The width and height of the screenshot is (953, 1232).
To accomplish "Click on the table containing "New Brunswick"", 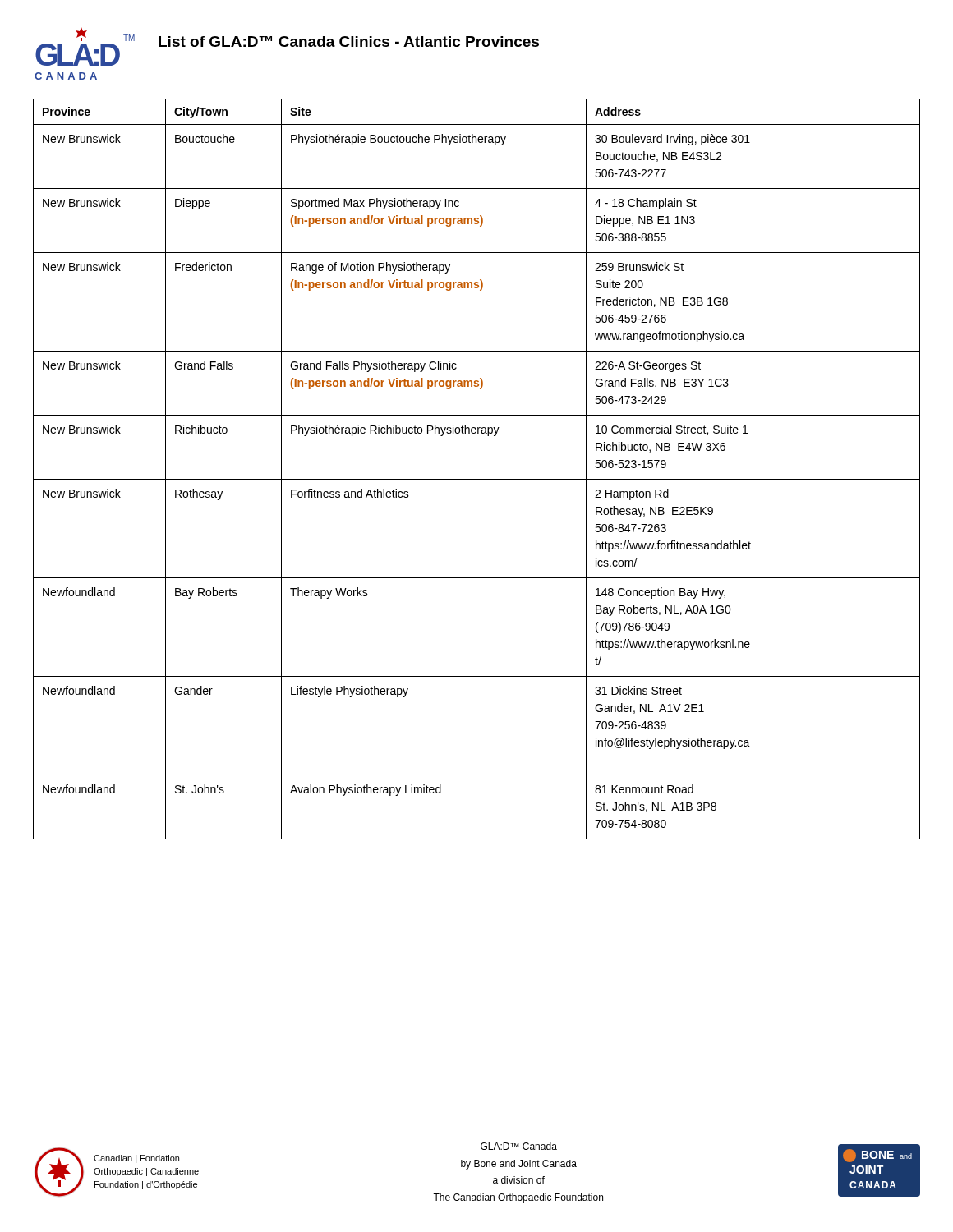I will [x=476, y=469].
